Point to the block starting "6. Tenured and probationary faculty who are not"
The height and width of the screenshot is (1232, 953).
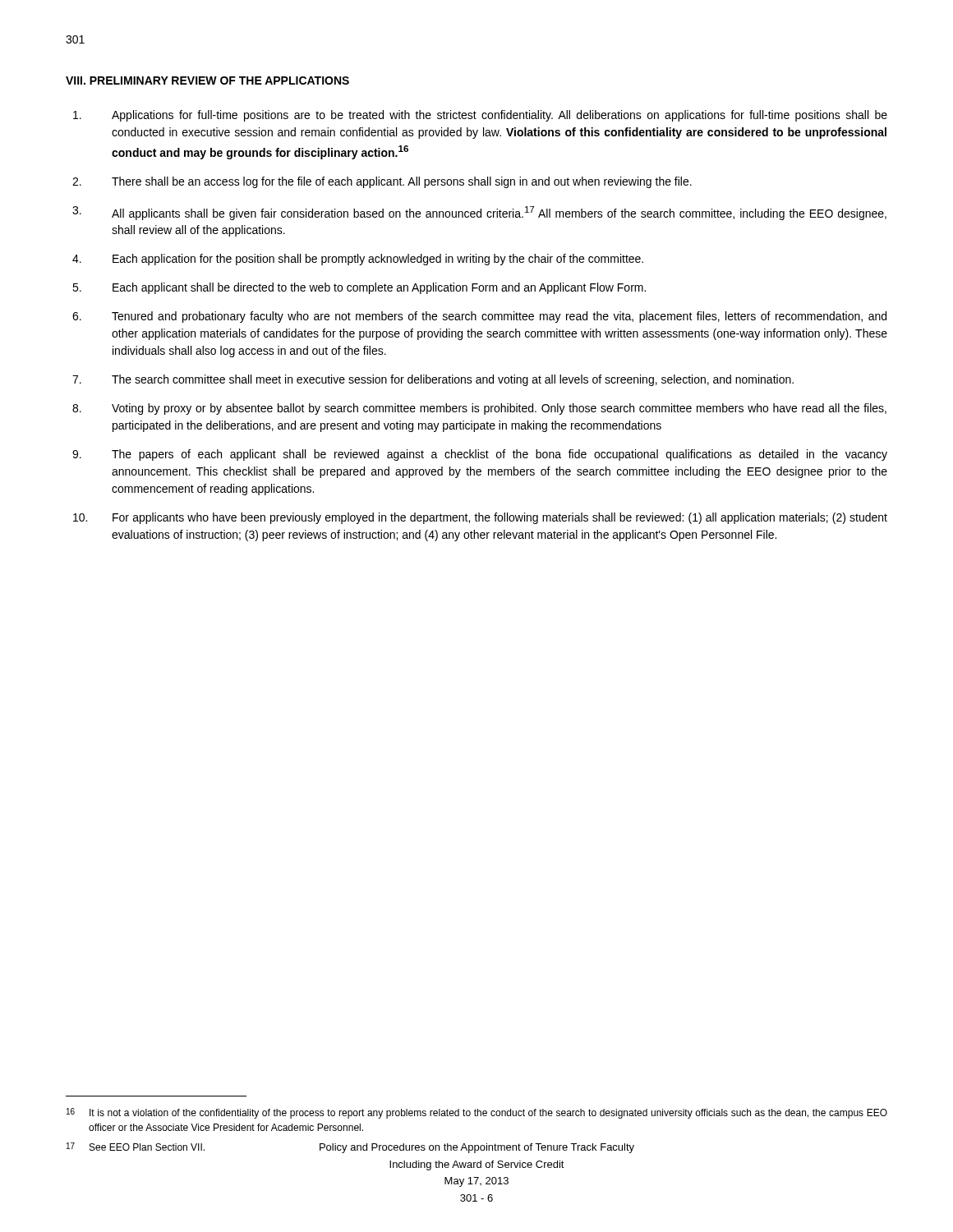coord(476,334)
